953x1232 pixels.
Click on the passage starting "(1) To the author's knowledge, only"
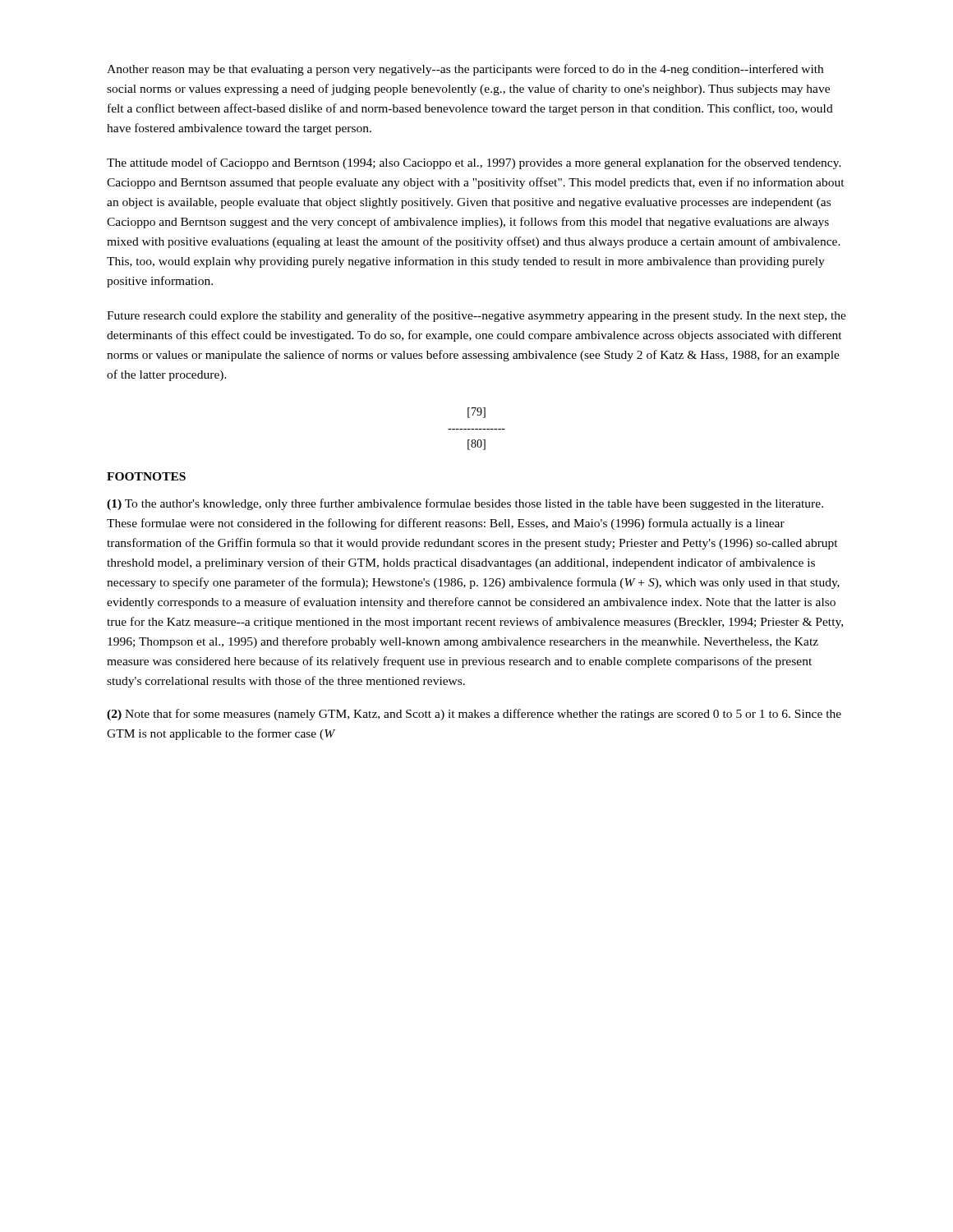475,592
